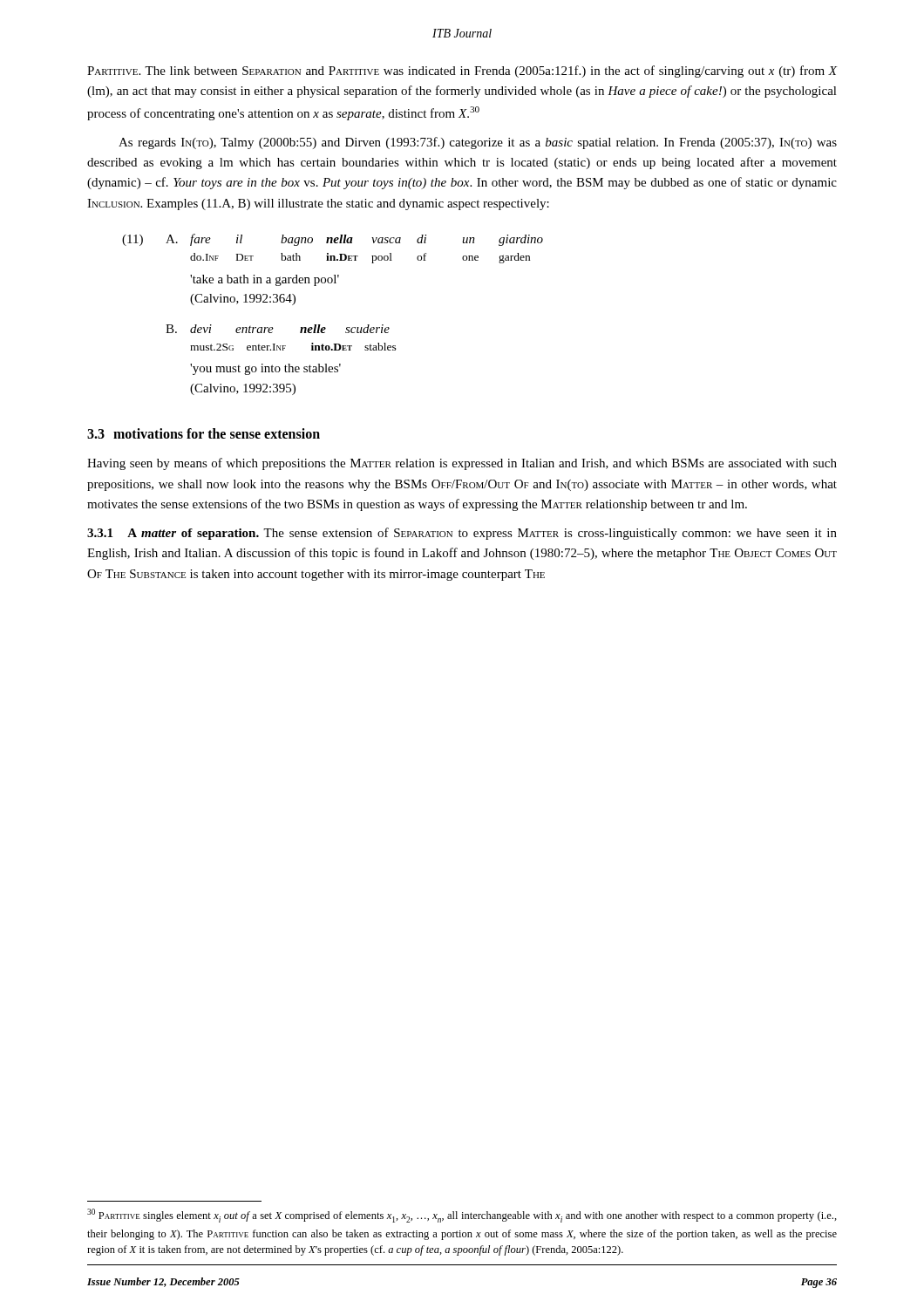924x1308 pixels.
Task: Find the block on this page that starts "30 Partitive singles"
Action: point(462,1231)
